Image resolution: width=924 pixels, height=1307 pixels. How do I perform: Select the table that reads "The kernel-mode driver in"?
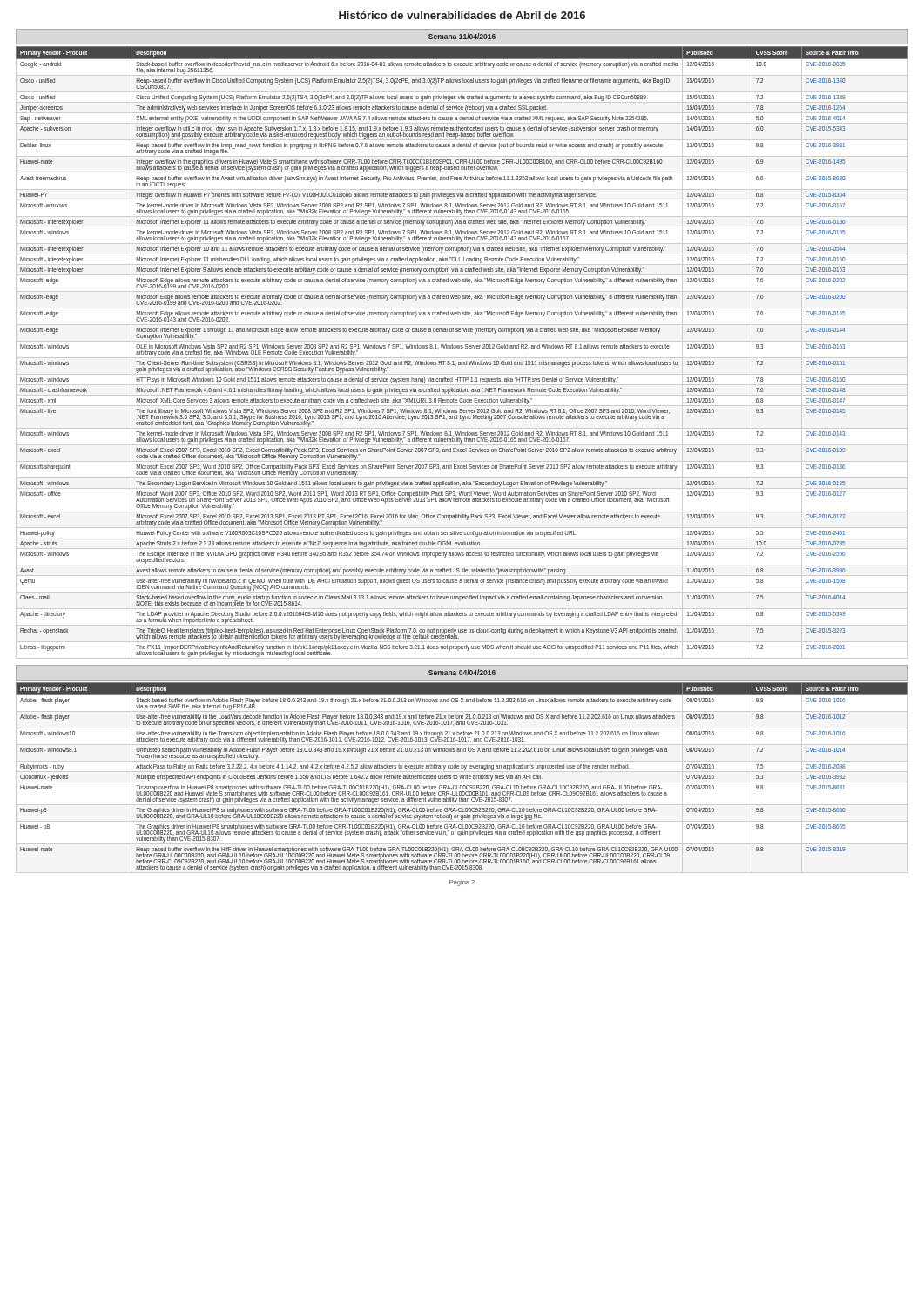coord(462,352)
